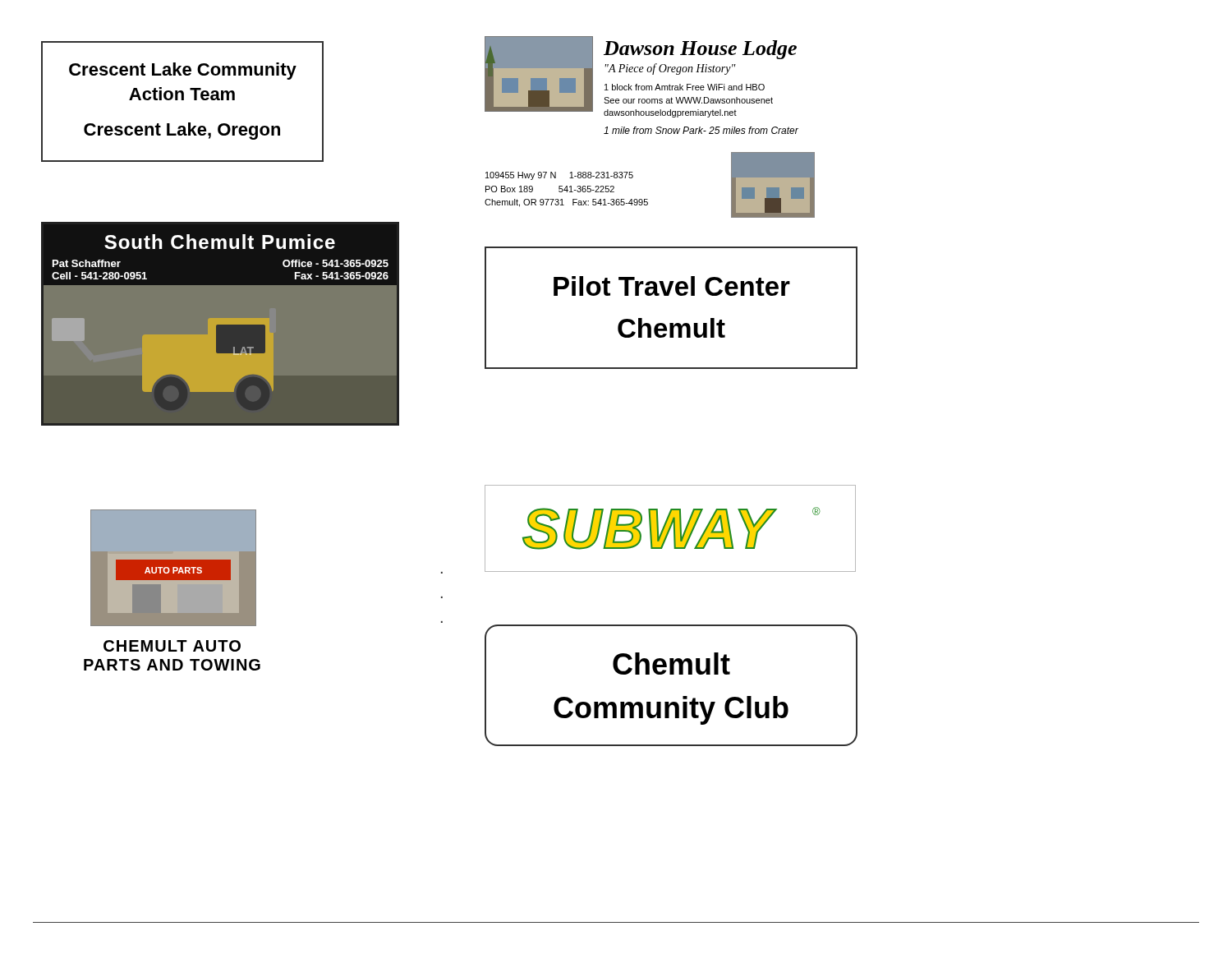Screen dimensions: 954x1232
Task: Point to the block beginning "Crescent Lake Community Action Team Crescent Lake,"
Action: coord(182,100)
